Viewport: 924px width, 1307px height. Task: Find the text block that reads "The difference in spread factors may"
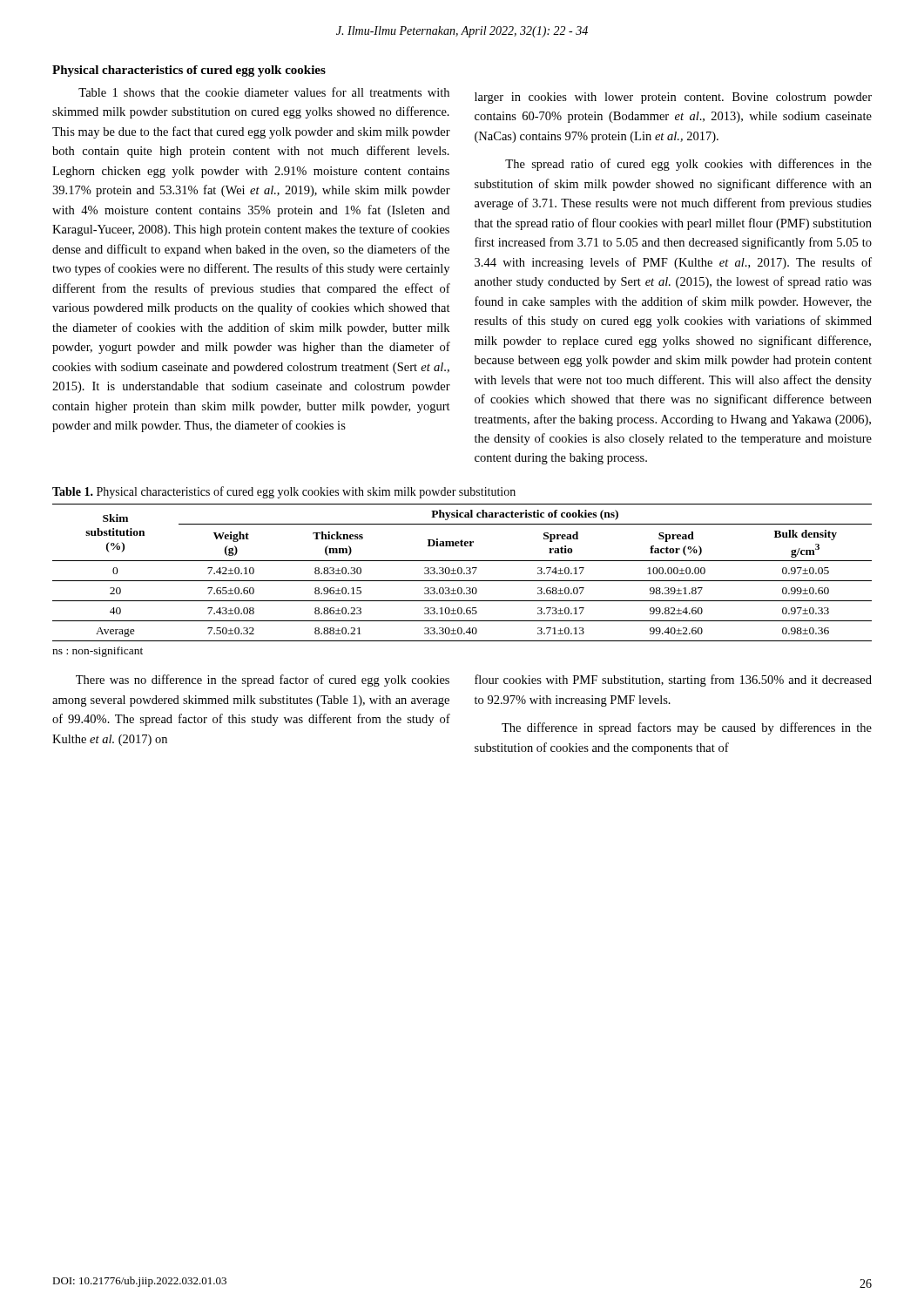673,738
